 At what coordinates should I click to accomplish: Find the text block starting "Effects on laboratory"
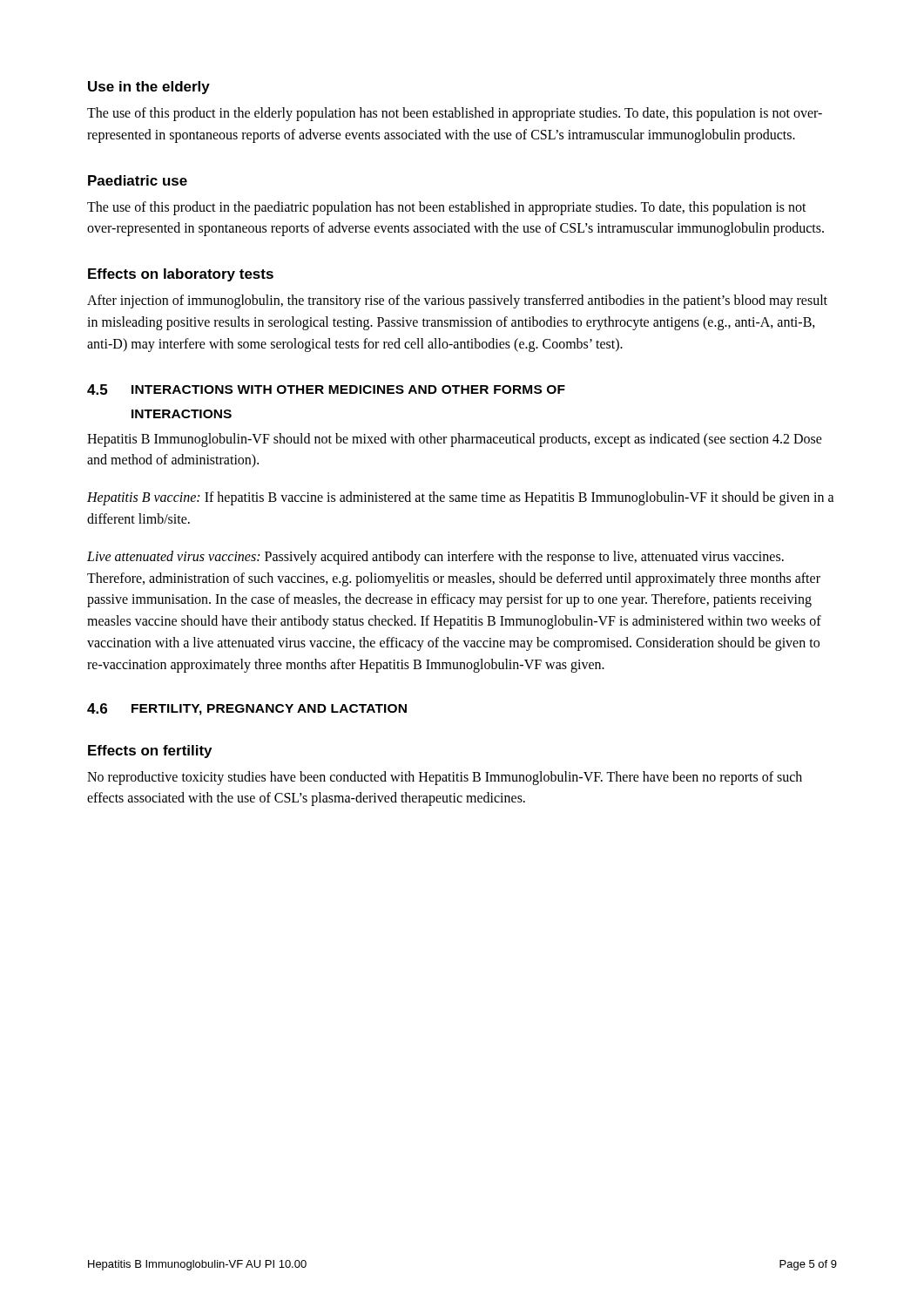181,274
